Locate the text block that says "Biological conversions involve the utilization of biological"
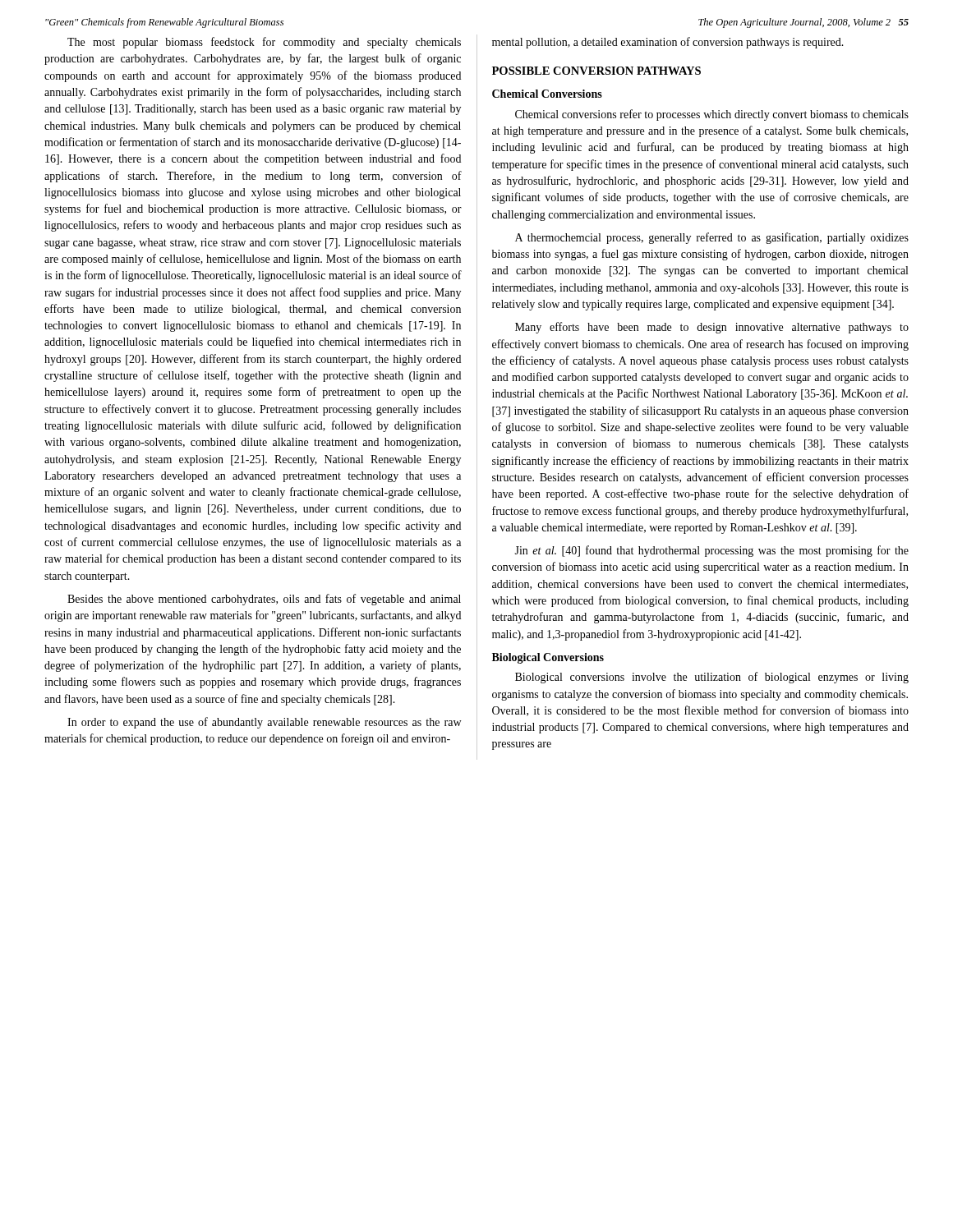 click(x=700, y=711)
